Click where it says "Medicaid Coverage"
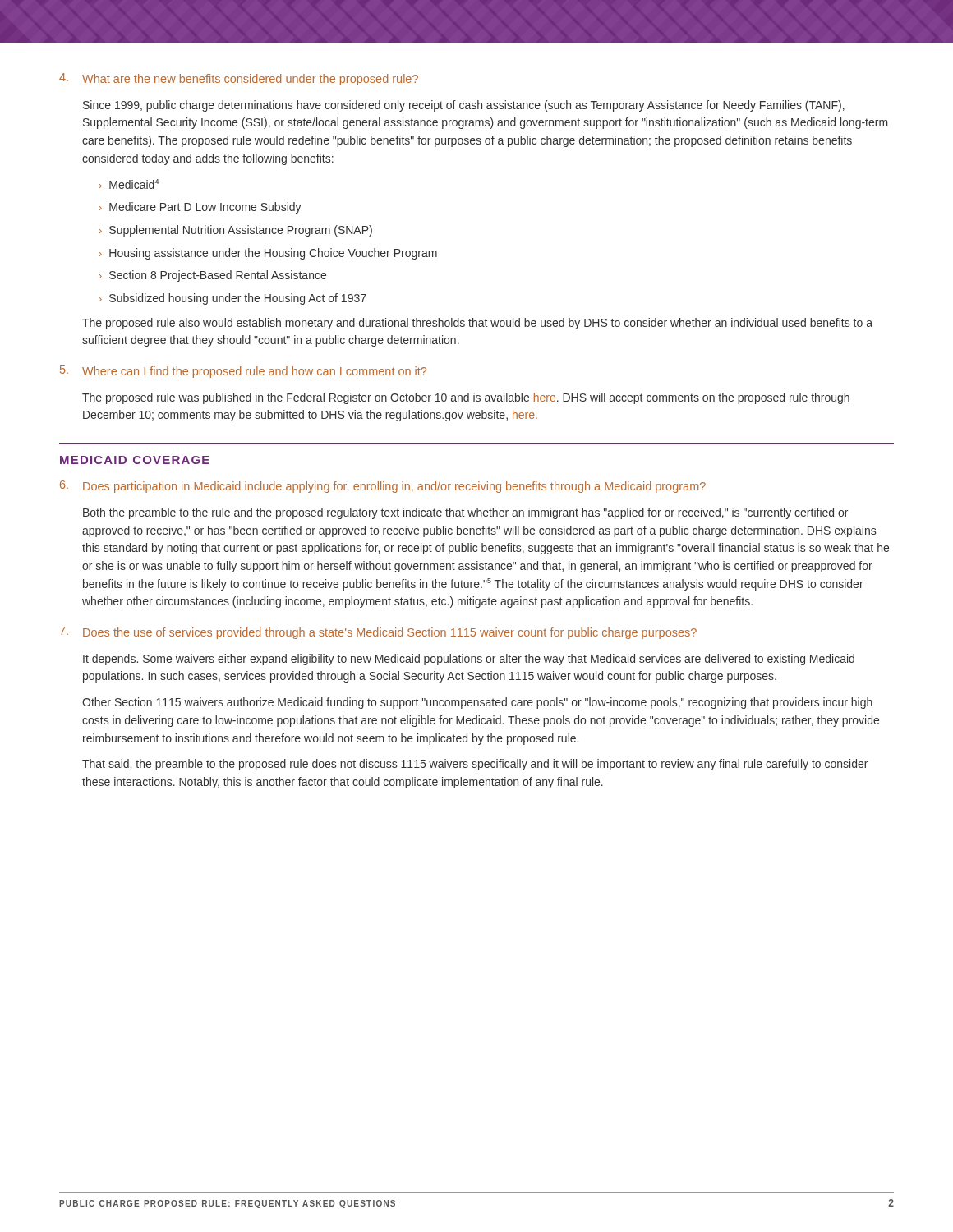 click(x=135, y=460)
